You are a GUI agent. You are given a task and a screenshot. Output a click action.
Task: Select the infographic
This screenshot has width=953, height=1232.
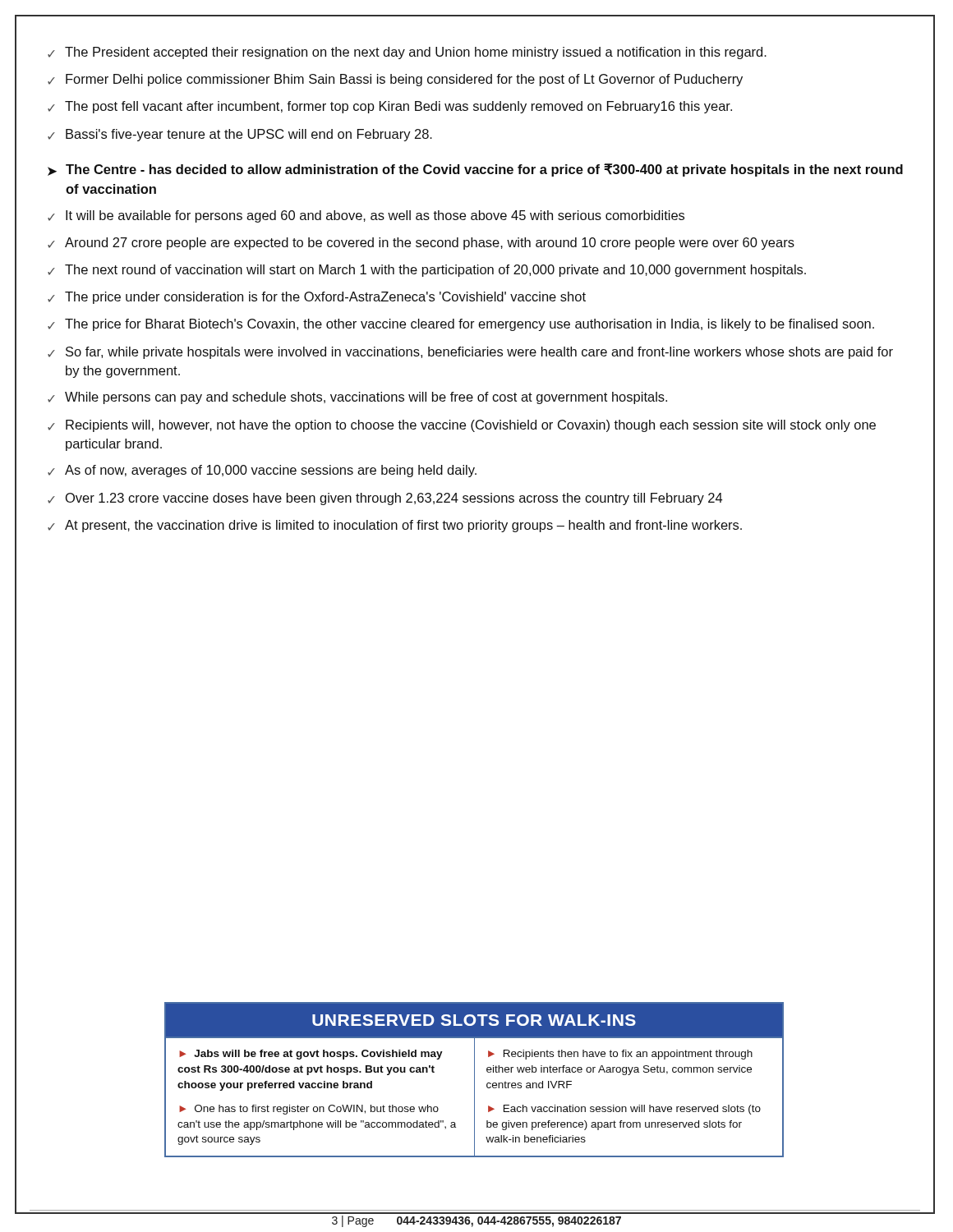(474, 1080)
